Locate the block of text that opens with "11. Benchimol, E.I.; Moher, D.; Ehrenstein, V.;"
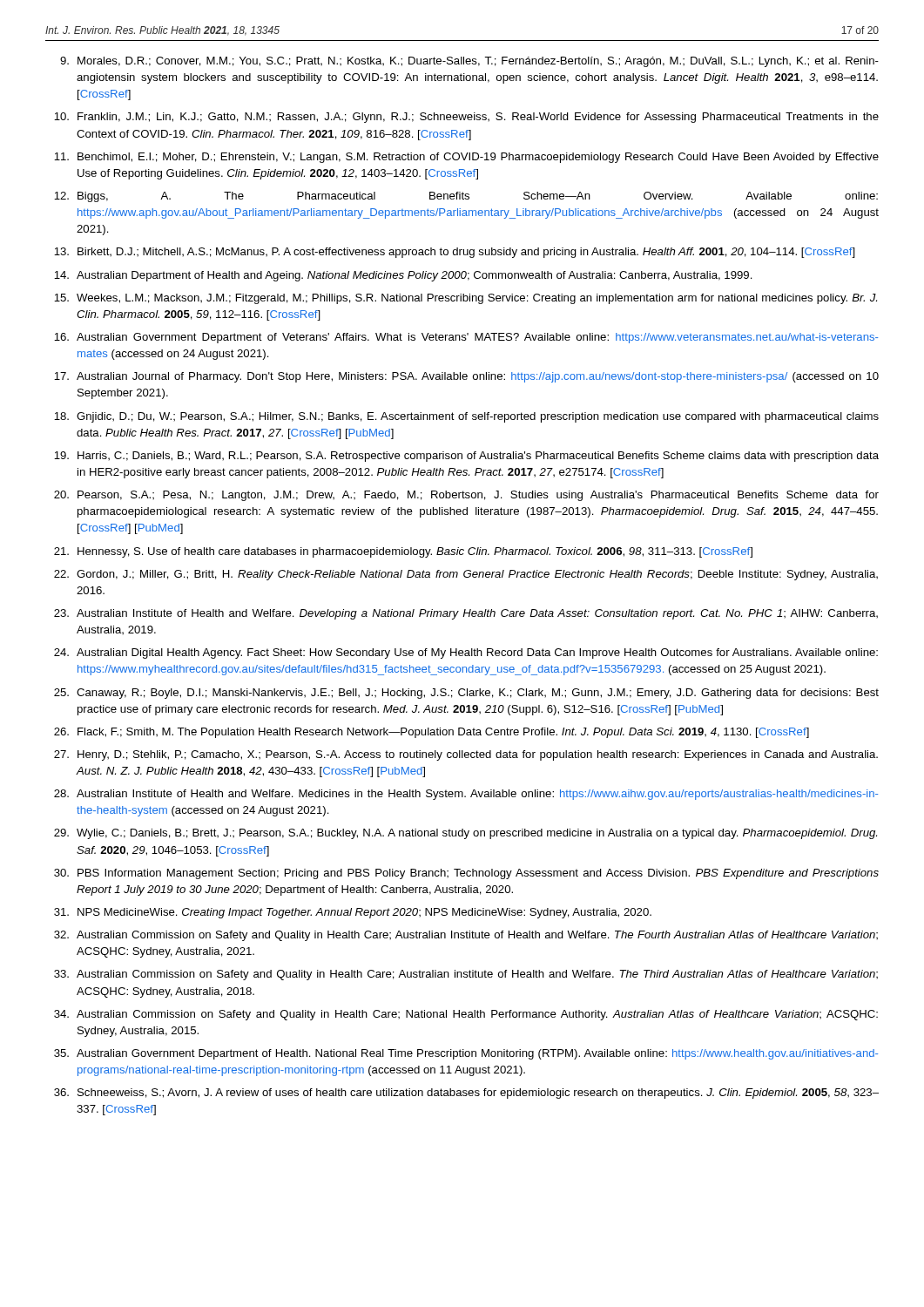This screenshot has height=1307, width=924. (x=462, y=165)
